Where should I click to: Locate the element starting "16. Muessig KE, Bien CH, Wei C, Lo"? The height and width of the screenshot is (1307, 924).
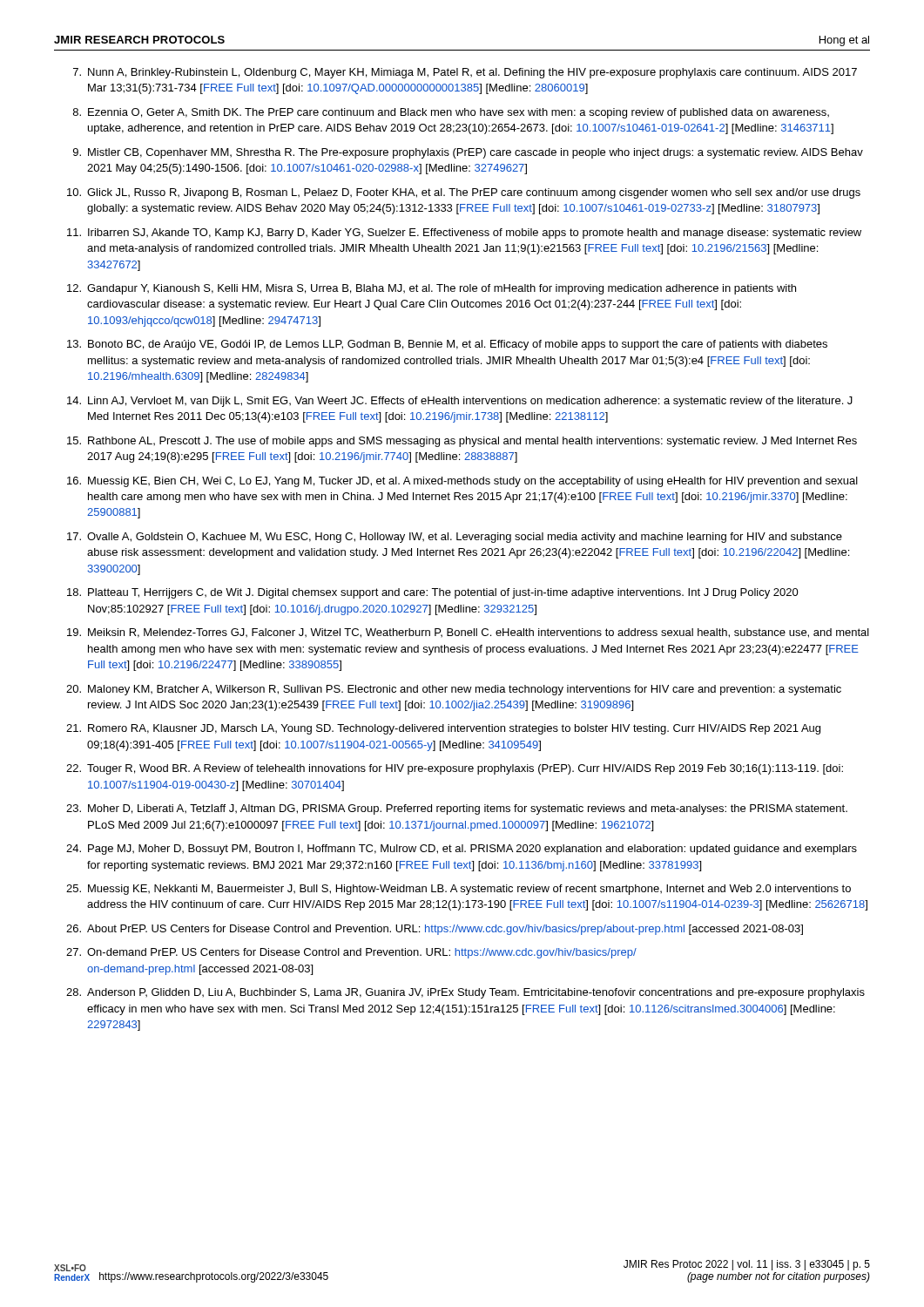462,497
